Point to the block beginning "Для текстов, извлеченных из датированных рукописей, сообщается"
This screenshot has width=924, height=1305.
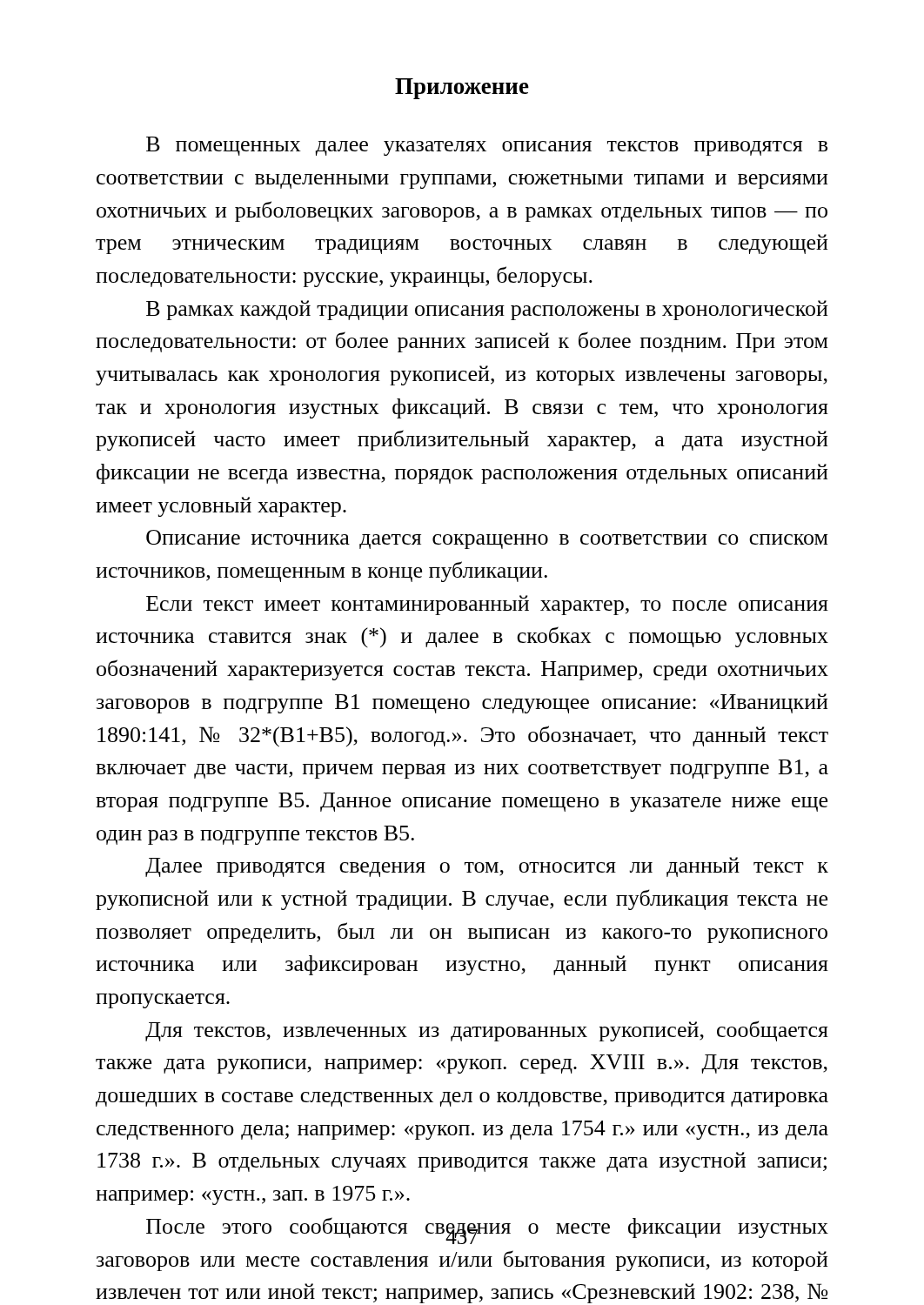(462, 1111)
